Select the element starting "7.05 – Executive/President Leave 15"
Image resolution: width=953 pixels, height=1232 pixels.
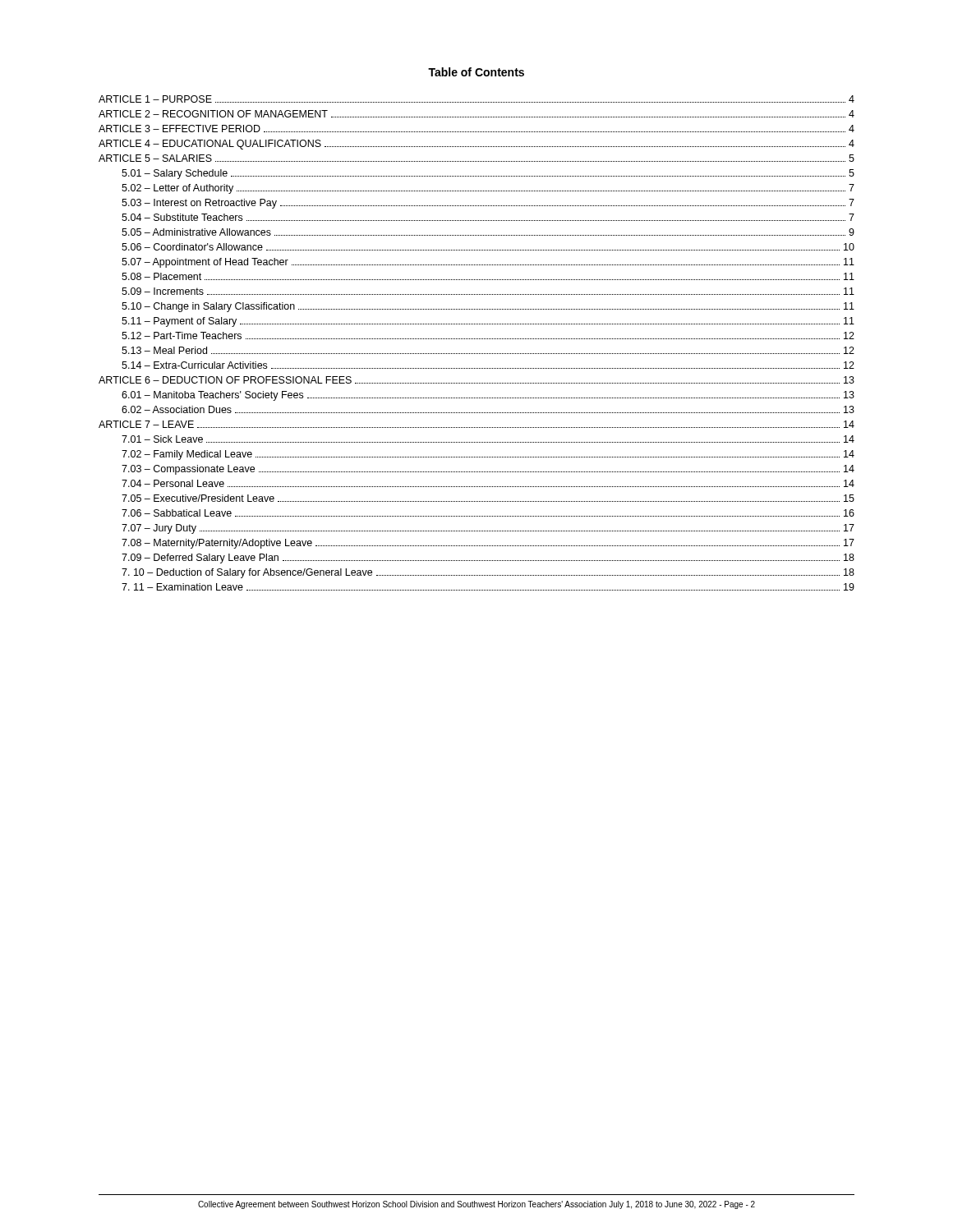click(x=488, y=499)
